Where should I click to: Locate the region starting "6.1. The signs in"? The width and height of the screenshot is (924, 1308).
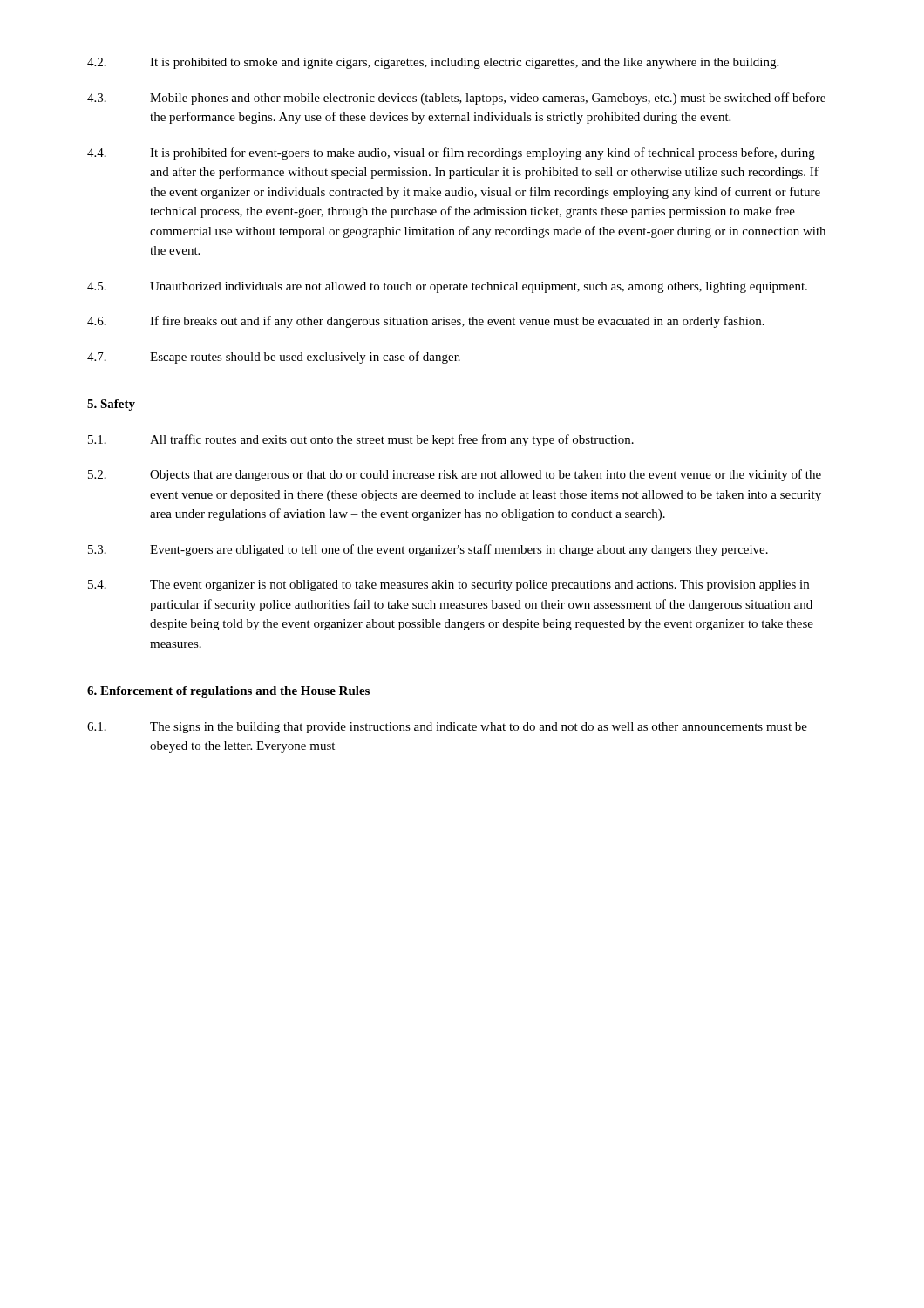[462, 736]
